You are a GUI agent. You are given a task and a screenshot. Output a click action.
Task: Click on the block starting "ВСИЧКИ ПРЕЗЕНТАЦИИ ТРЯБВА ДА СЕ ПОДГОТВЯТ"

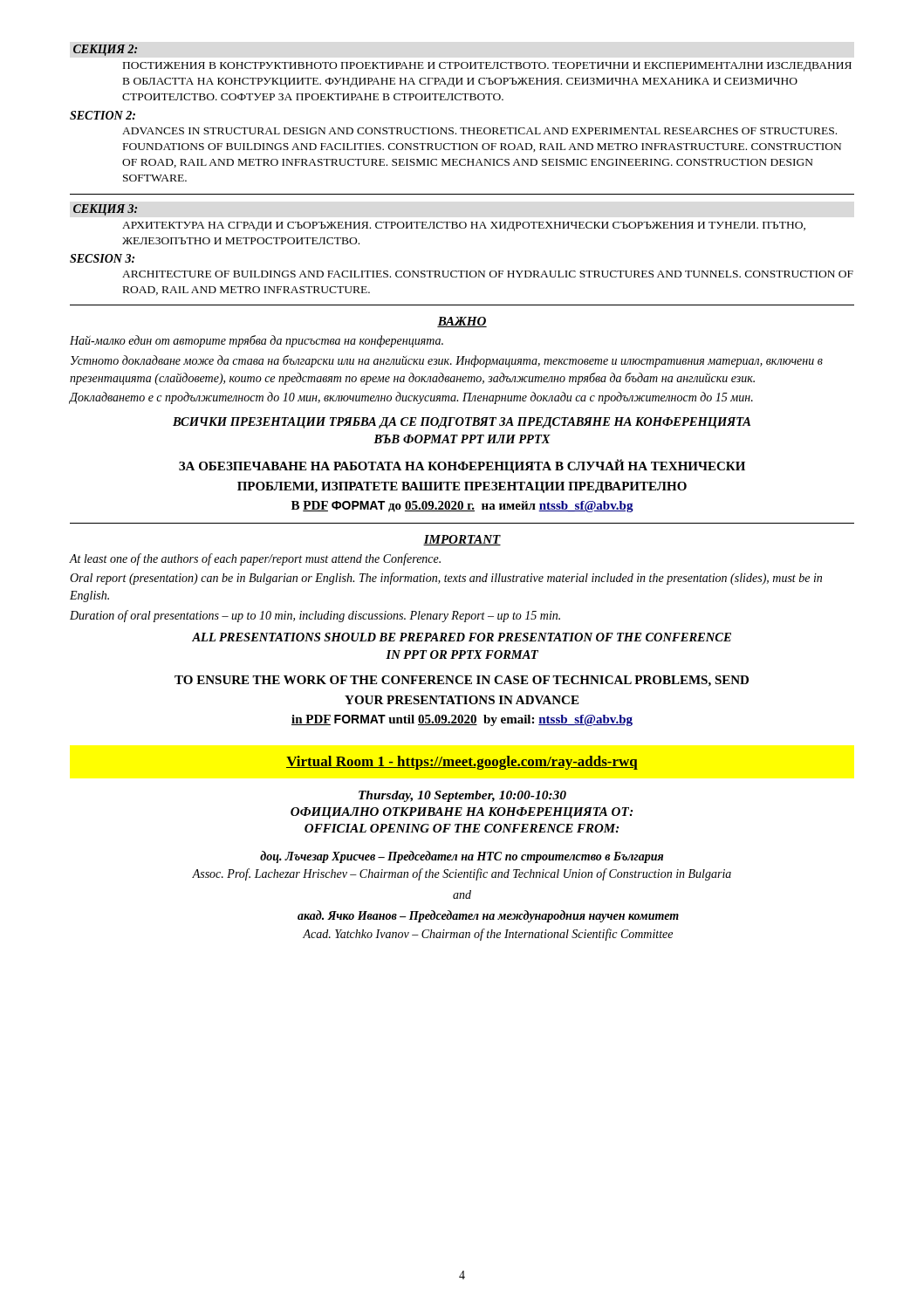coord(462,430)
